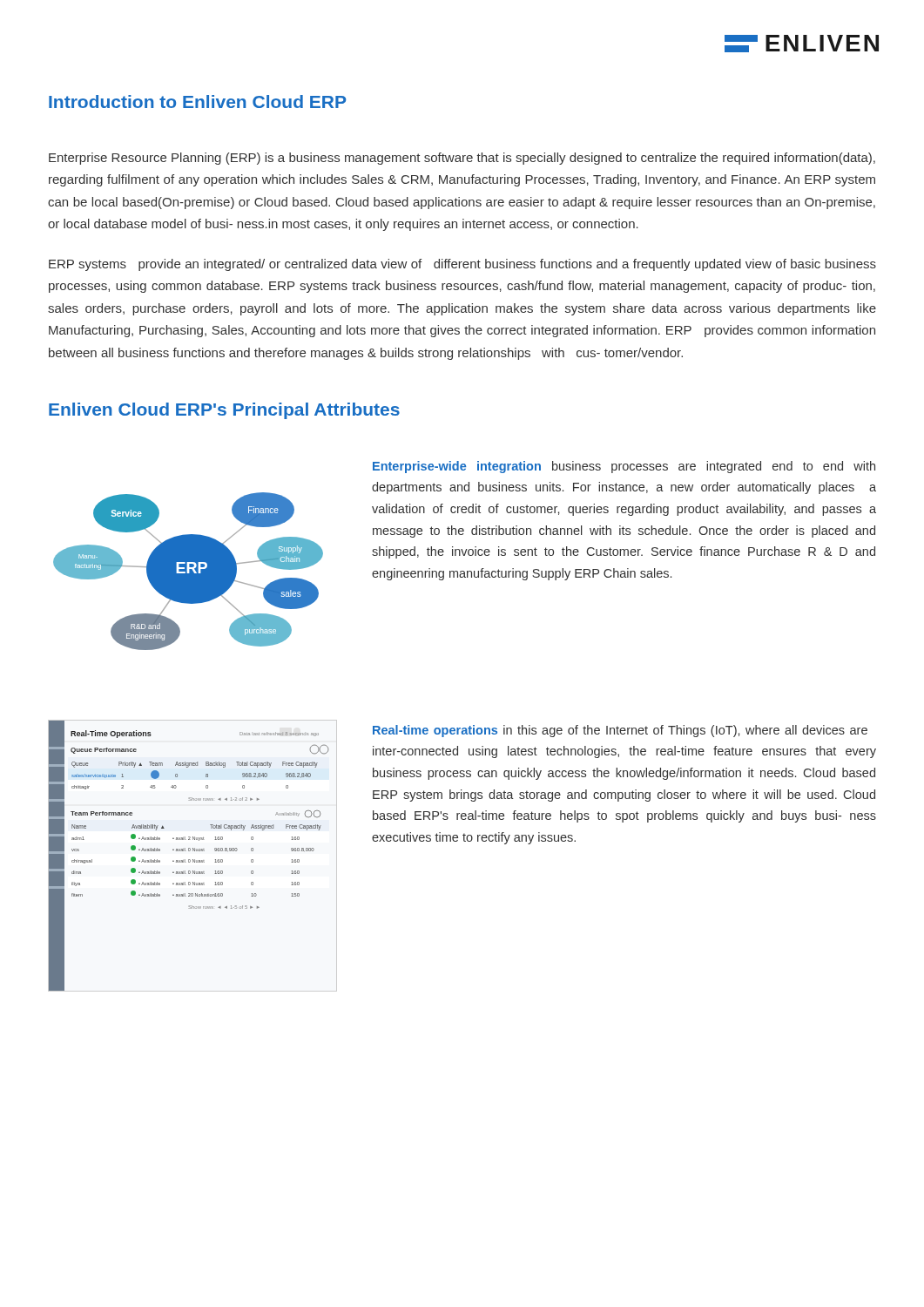Viewport: 924px width, 1307px height.
Task: Point to the block beginning "Enterprise-wide integration business processes are integrated end to"
Action: pyautogui.click(x=624, y=520)
